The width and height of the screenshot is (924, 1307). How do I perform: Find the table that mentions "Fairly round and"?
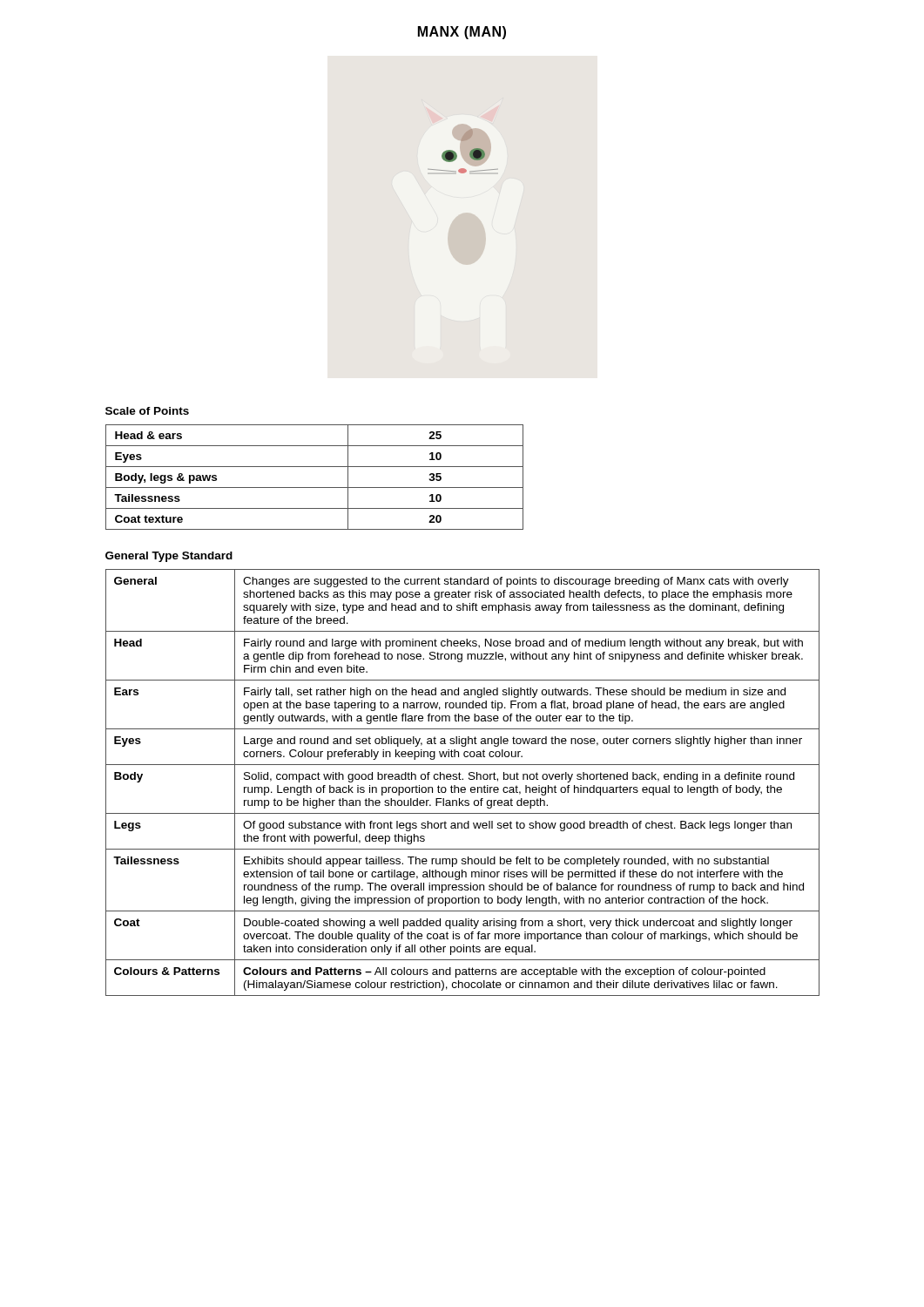pos(462,782)
